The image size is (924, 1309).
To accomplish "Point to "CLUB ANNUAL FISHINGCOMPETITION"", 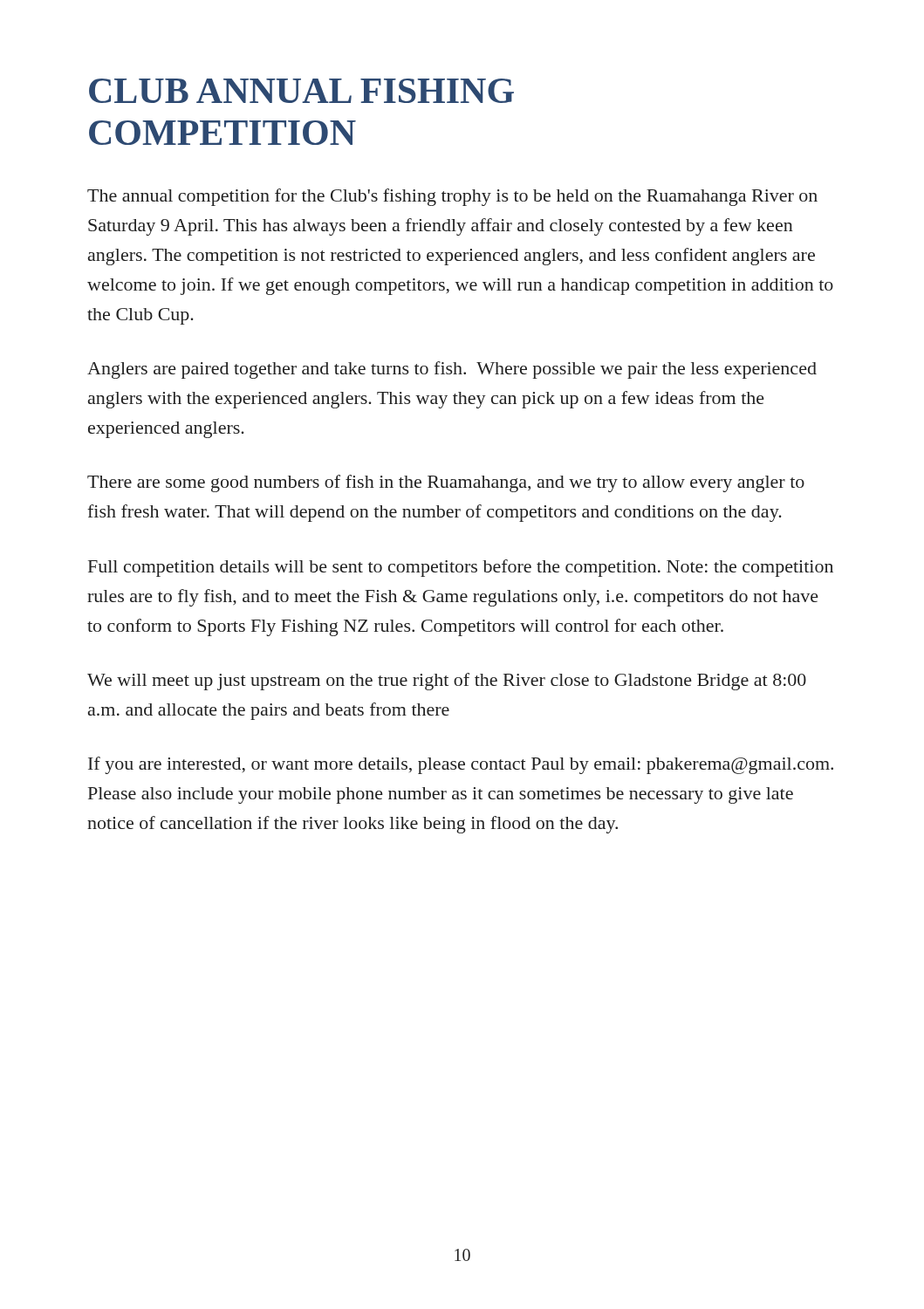I will coord(301,112).
